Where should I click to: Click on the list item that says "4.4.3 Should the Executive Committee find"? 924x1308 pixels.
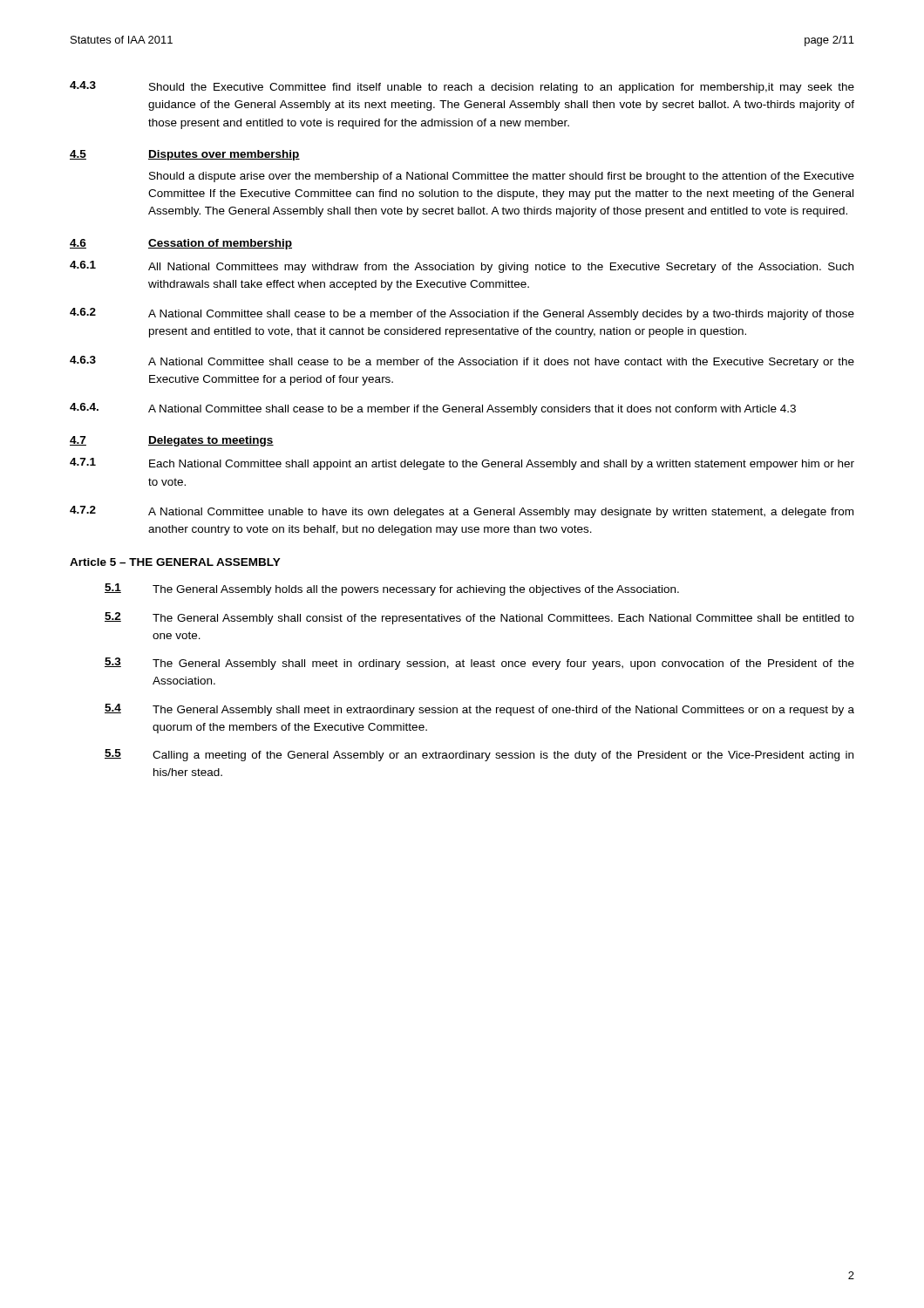coord(462,105)
